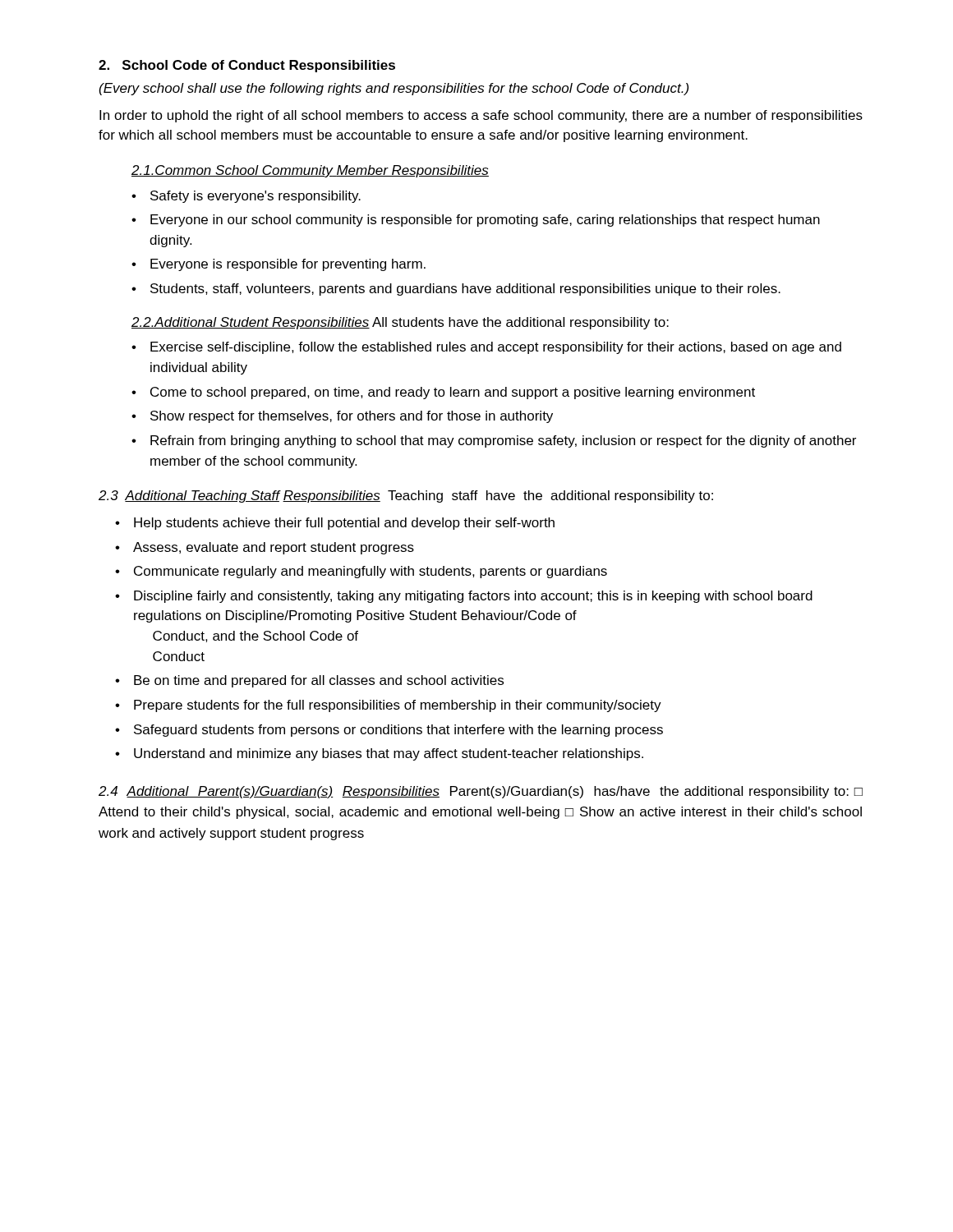
Task: Click on the passage starting "• Be on time and"
Action: [310, 681]
